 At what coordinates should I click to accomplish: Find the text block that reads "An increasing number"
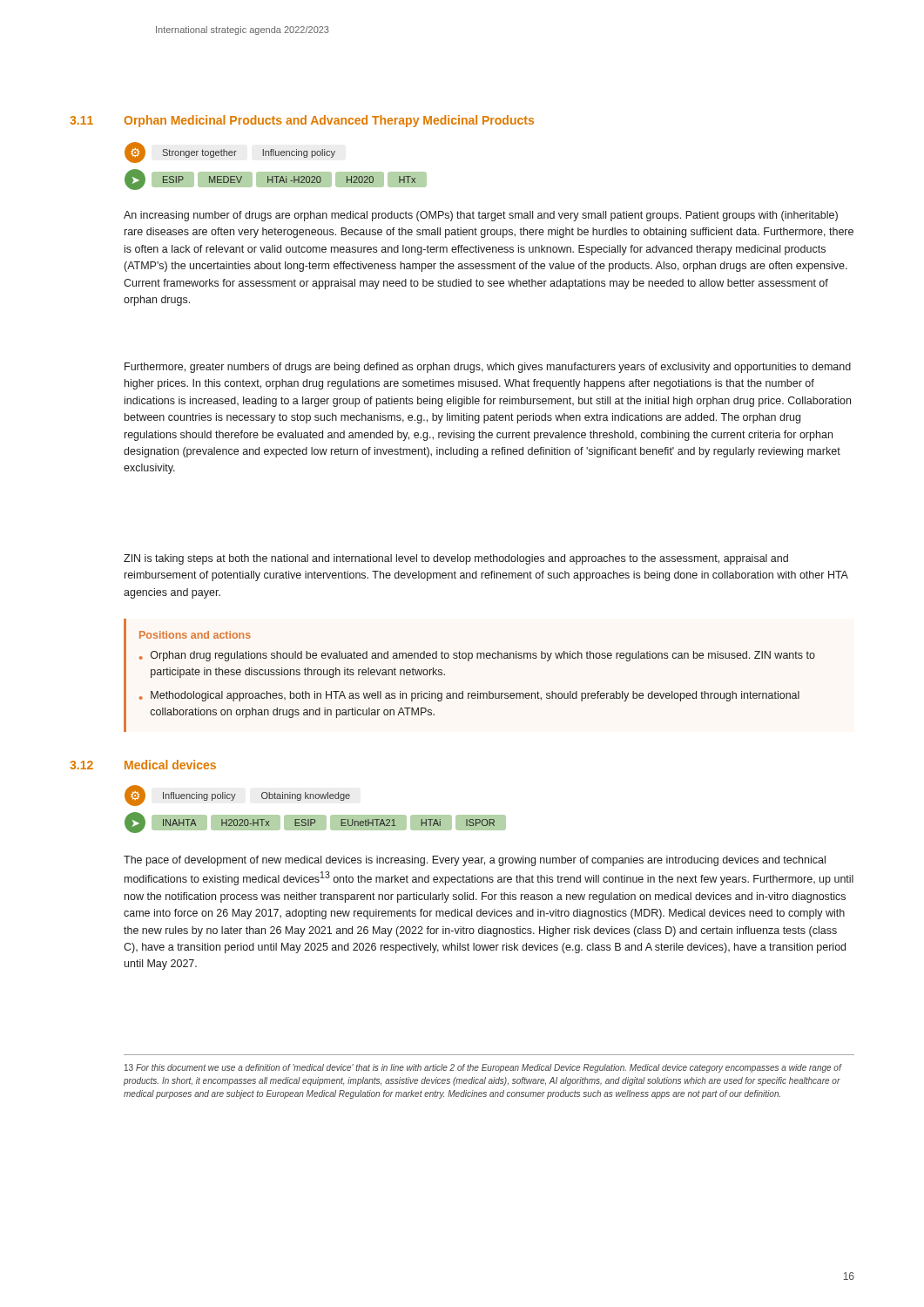pos(489,257)
